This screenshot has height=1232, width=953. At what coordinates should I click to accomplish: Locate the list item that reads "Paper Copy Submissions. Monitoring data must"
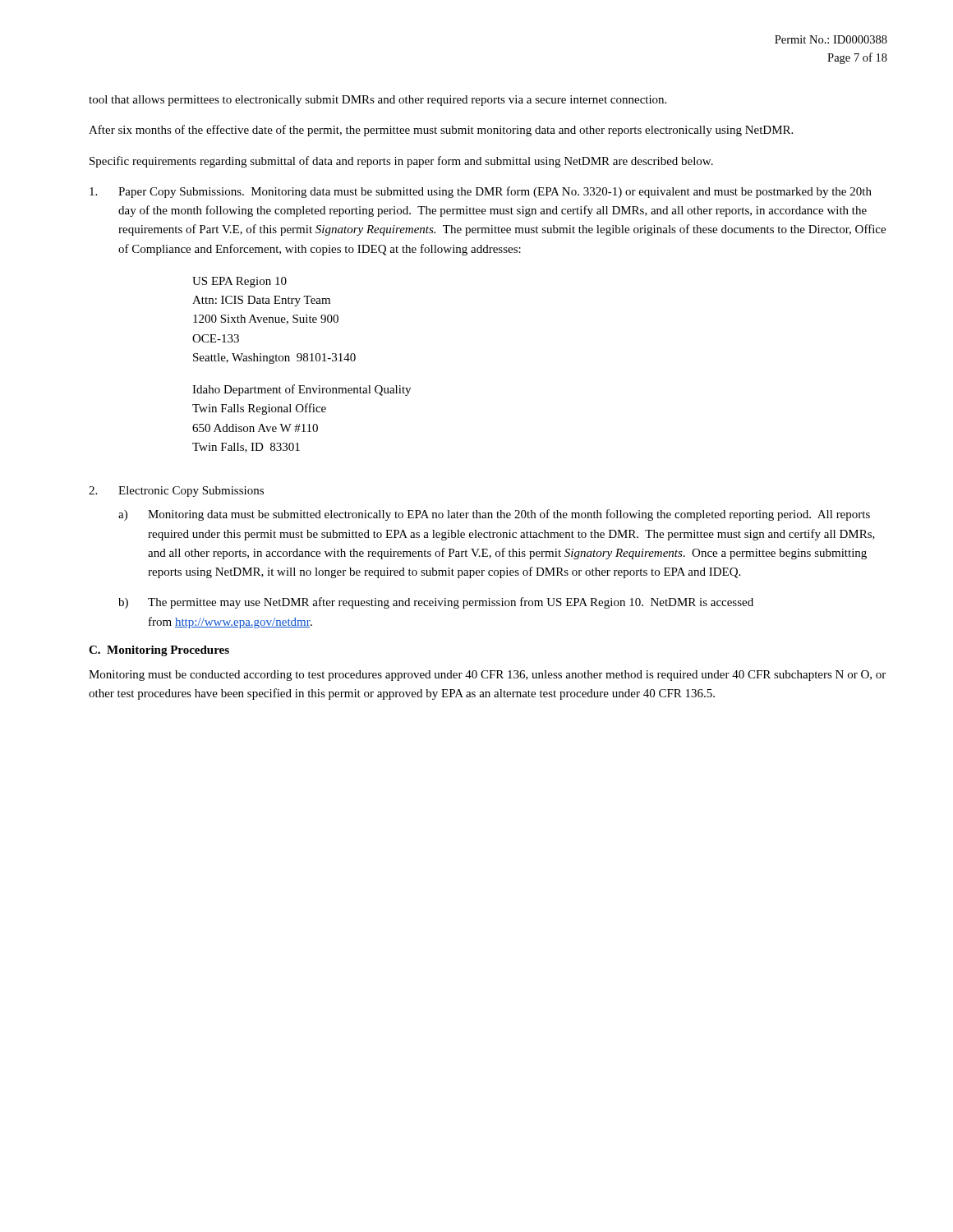pyautogui.click(x=481, y=192)
